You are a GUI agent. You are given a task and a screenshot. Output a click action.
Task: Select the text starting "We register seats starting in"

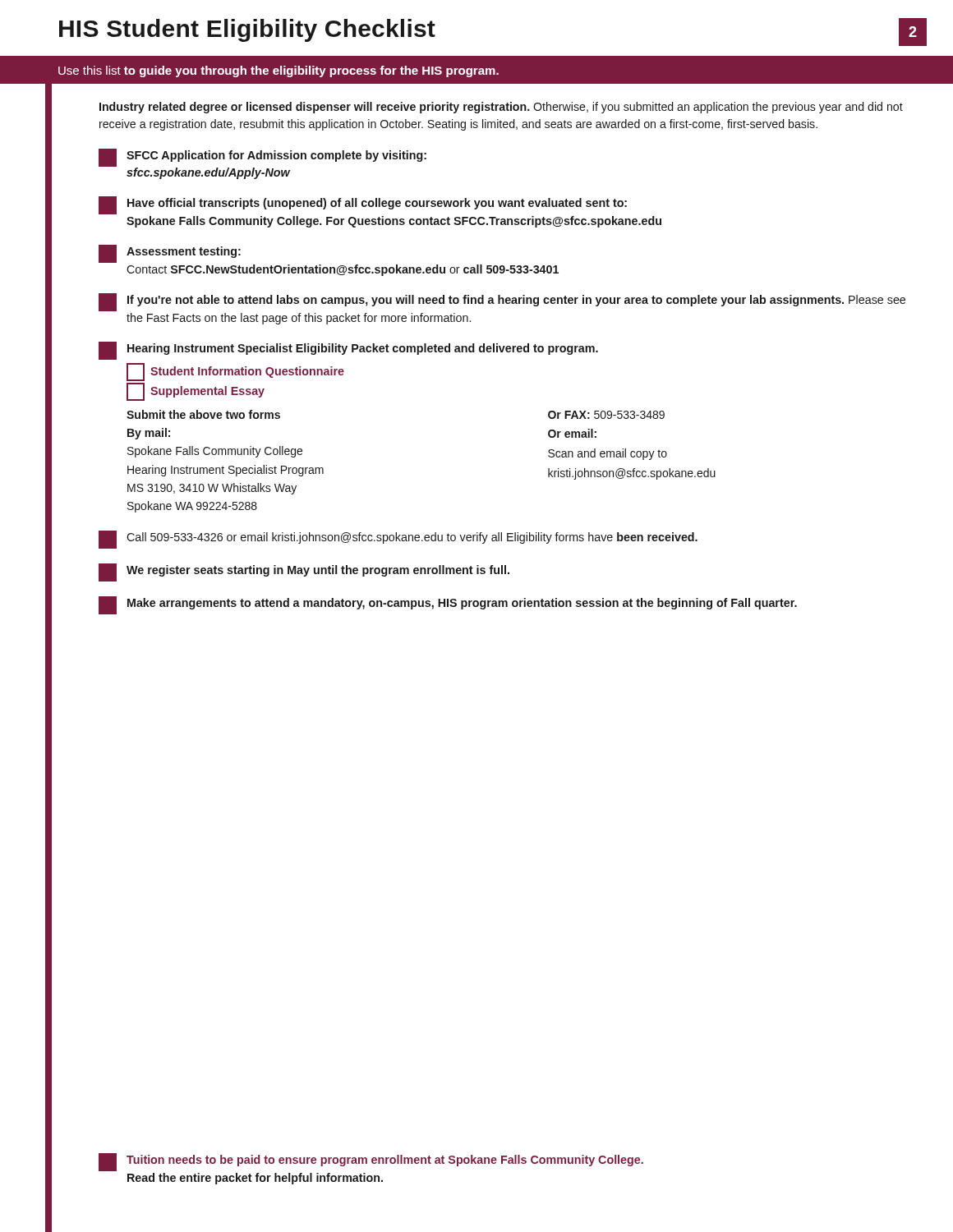[x=304, y=572]
